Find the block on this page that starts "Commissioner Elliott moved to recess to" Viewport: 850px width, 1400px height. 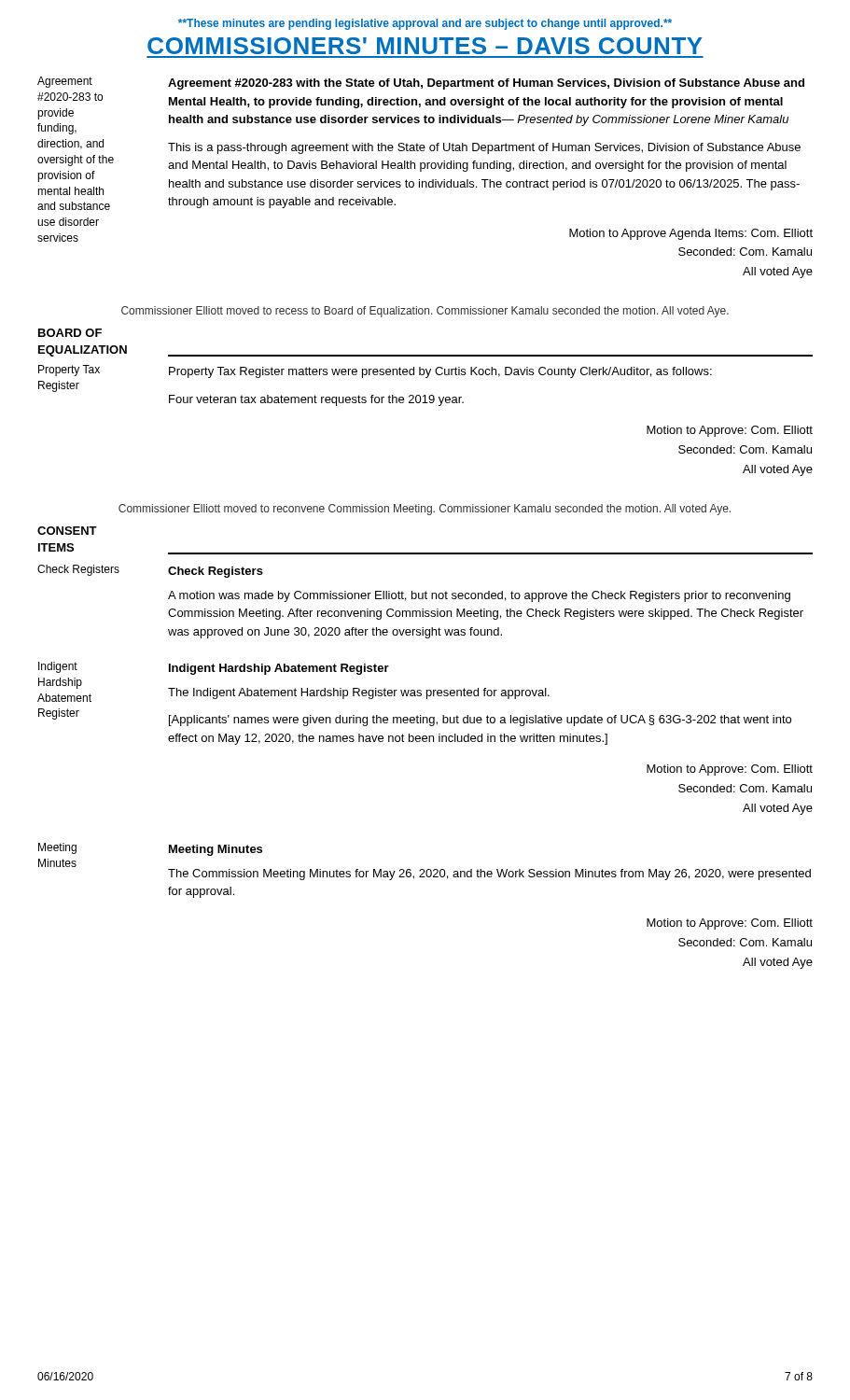pyautogui.click(x=425, y=311)
